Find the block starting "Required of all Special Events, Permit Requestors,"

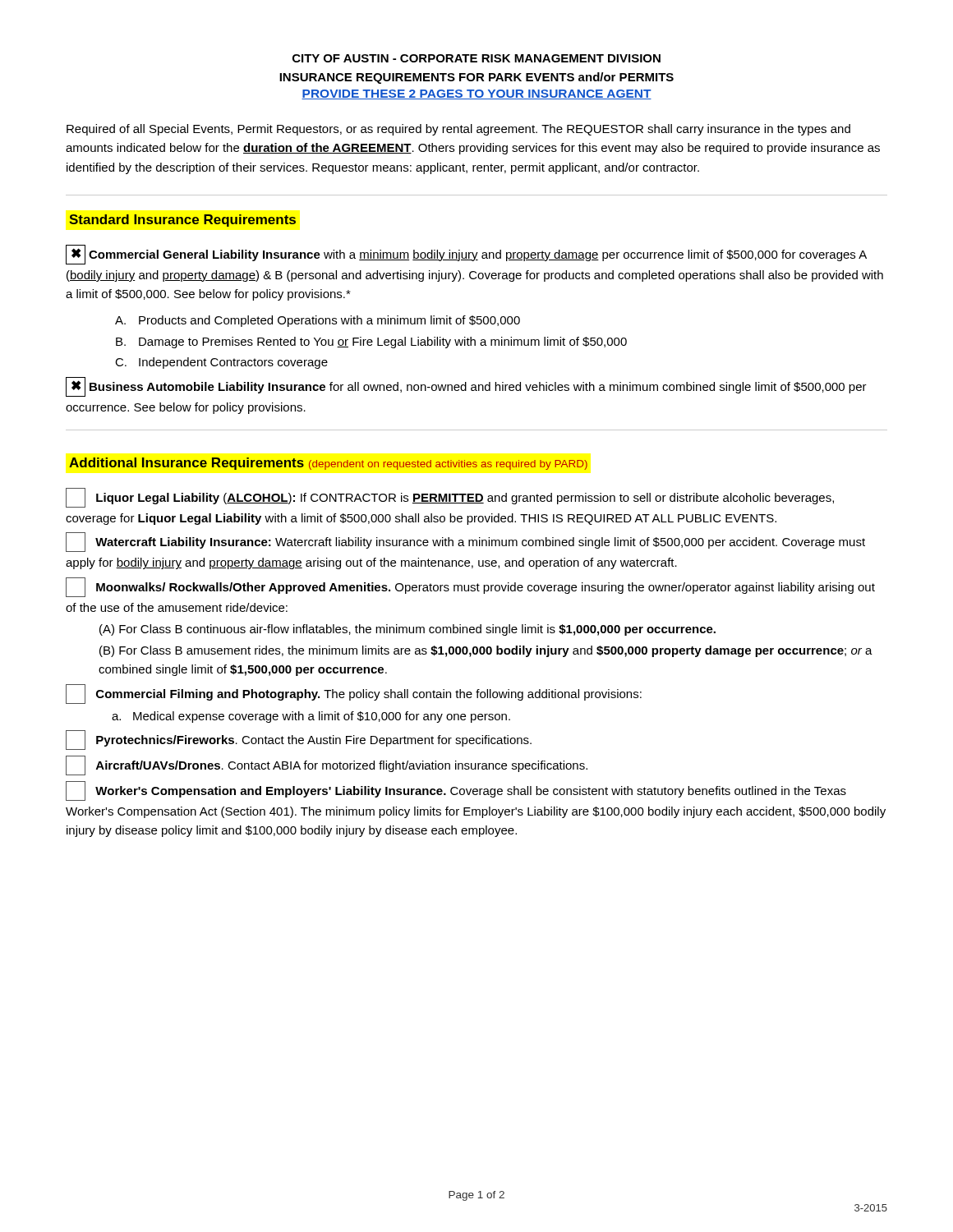[x=473, y=148]
